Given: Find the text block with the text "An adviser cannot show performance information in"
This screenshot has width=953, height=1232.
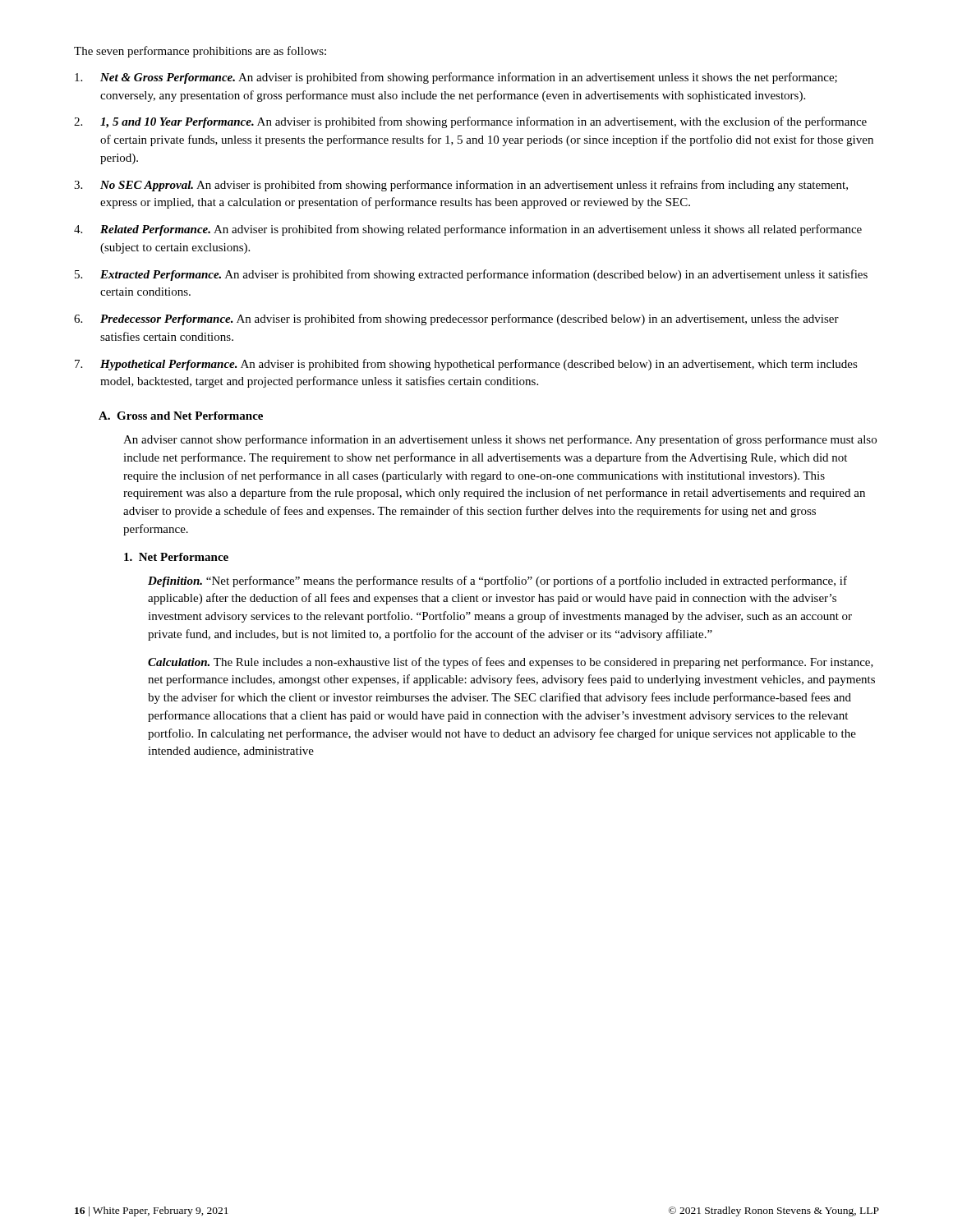Looking at the screenshot, I should coord(500,484).
